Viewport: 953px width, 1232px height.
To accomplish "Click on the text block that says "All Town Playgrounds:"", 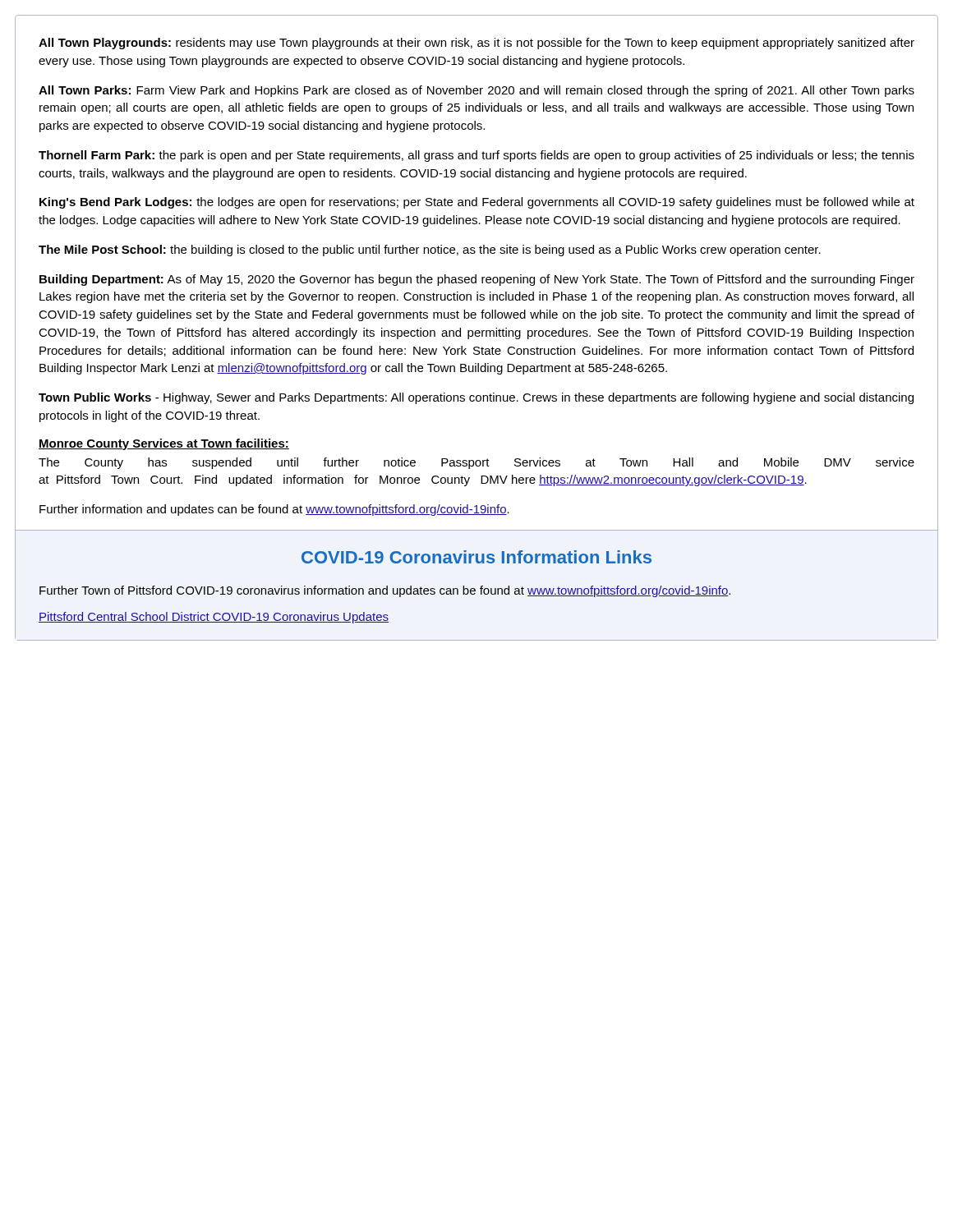I will (x=476, y=51).
